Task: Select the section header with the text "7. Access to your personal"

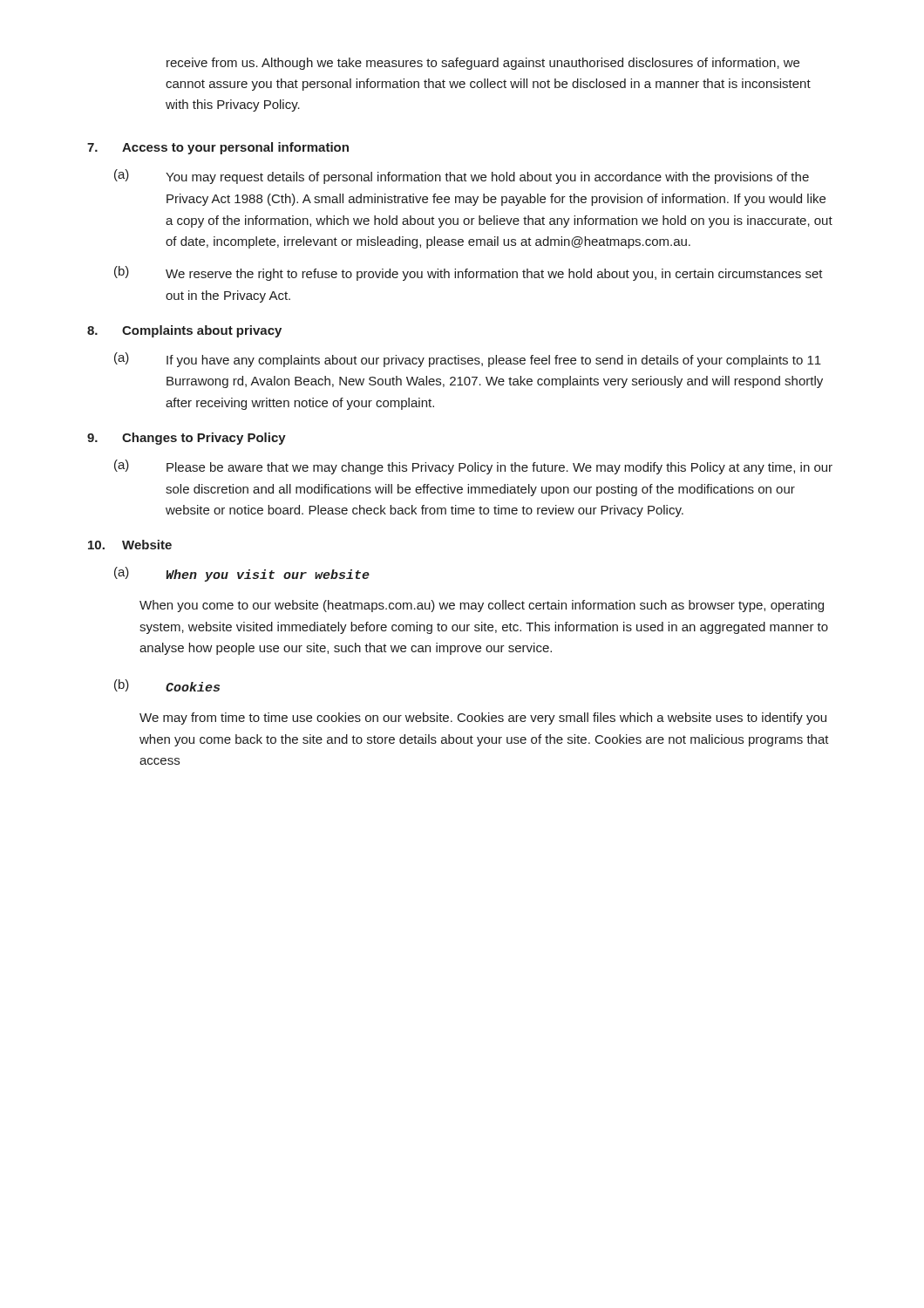Action: coord(218,147)
